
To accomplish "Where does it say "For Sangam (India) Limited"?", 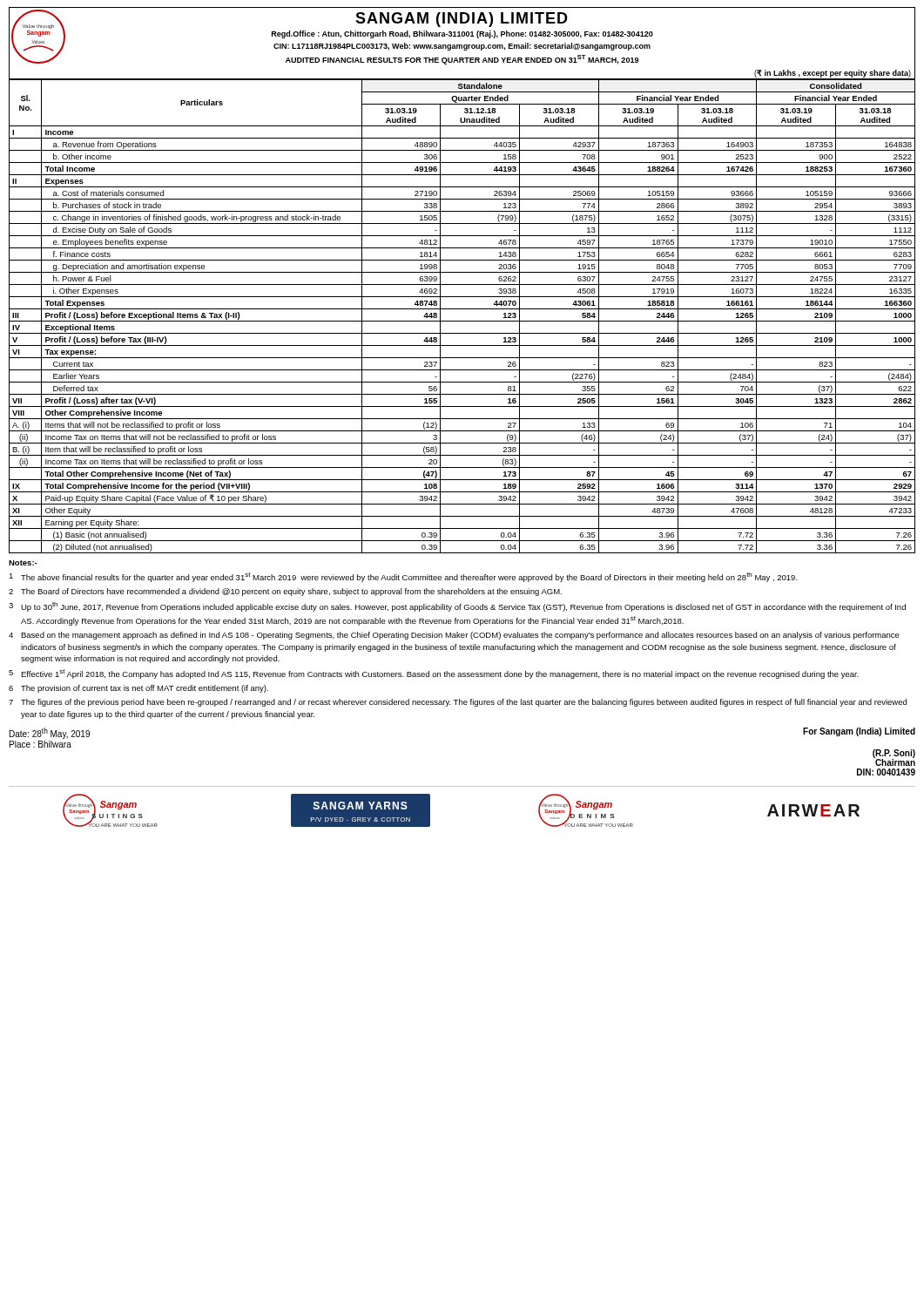I will click(x=859, y=732).
